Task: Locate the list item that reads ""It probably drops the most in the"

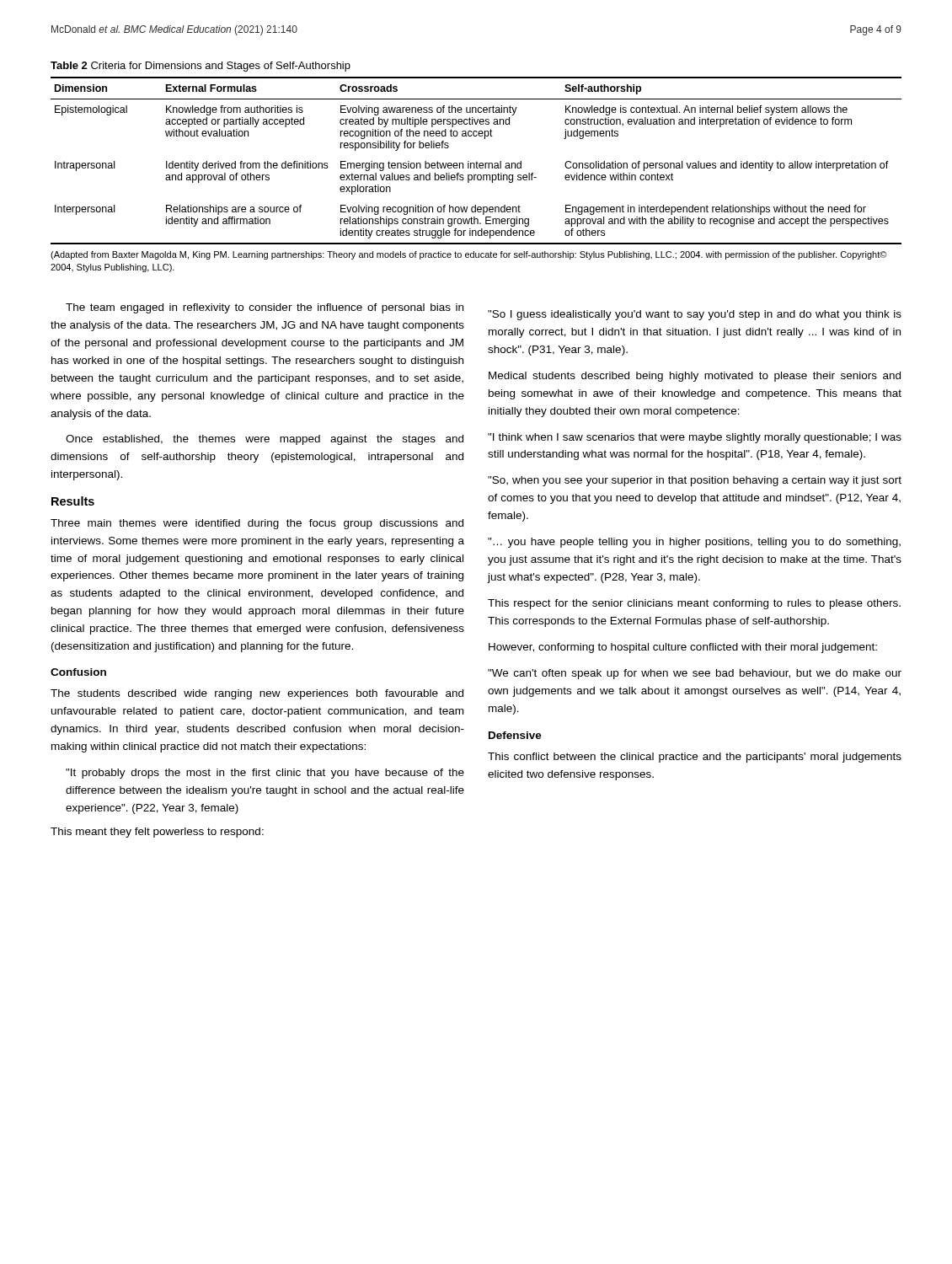Action: (x=265, y=790)
